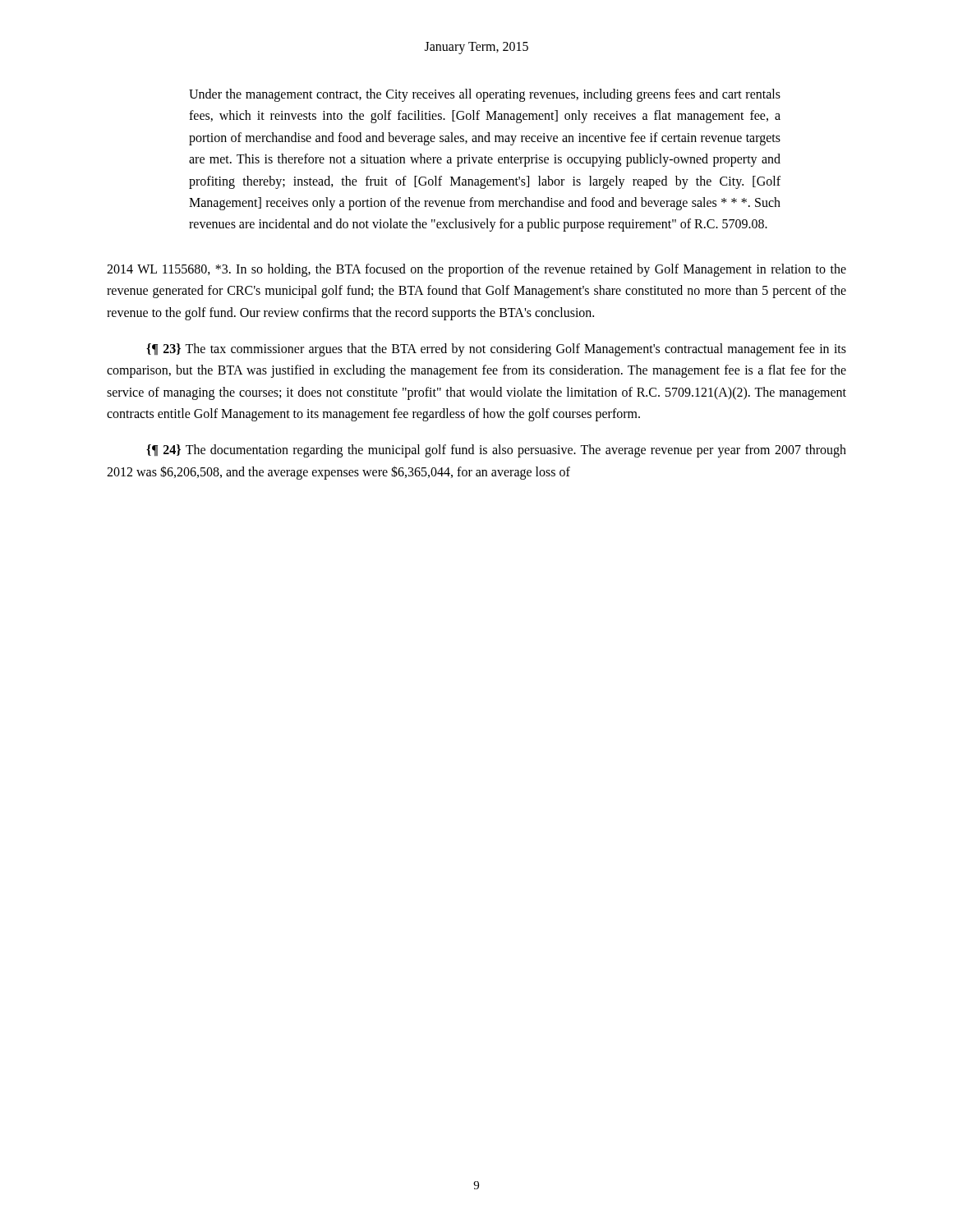Click on the text block that reads "Under the management"
The image size is (953, 1232).
485,159
